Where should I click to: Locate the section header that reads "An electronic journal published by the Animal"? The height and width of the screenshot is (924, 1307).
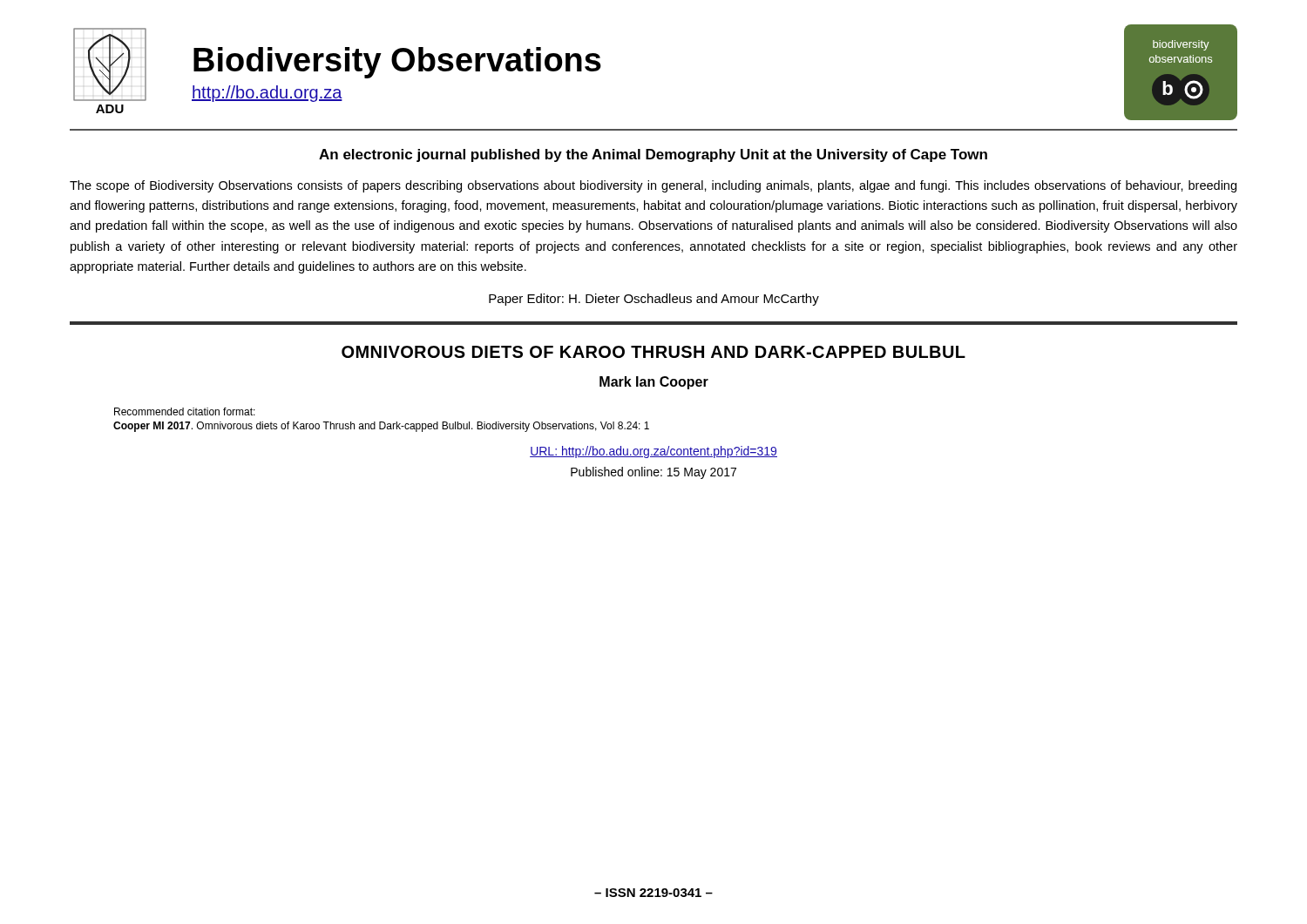654,155
